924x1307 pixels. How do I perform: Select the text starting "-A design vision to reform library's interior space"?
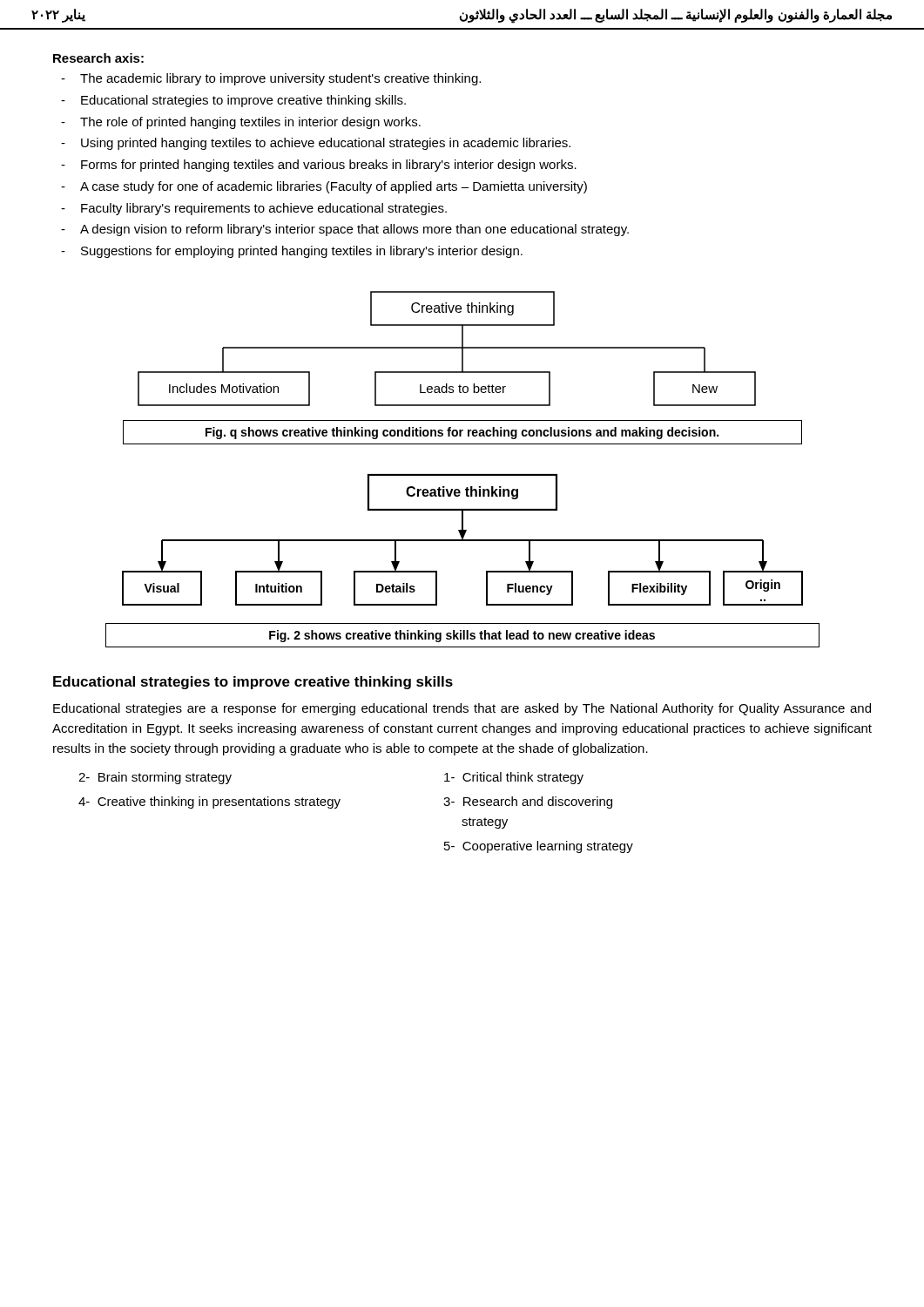click(466, 229)
